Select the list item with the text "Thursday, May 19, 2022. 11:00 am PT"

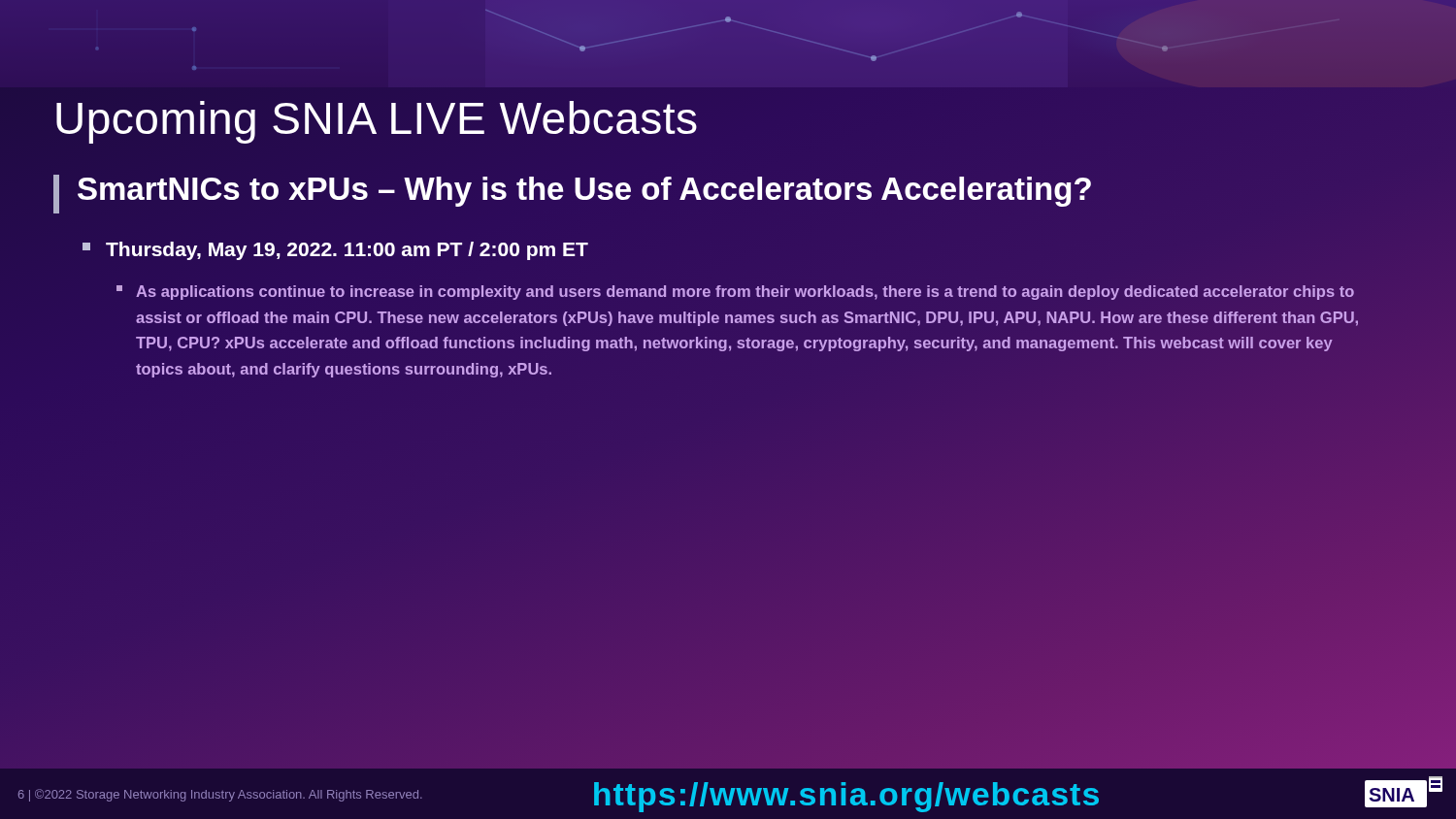(x=335, y=249)
